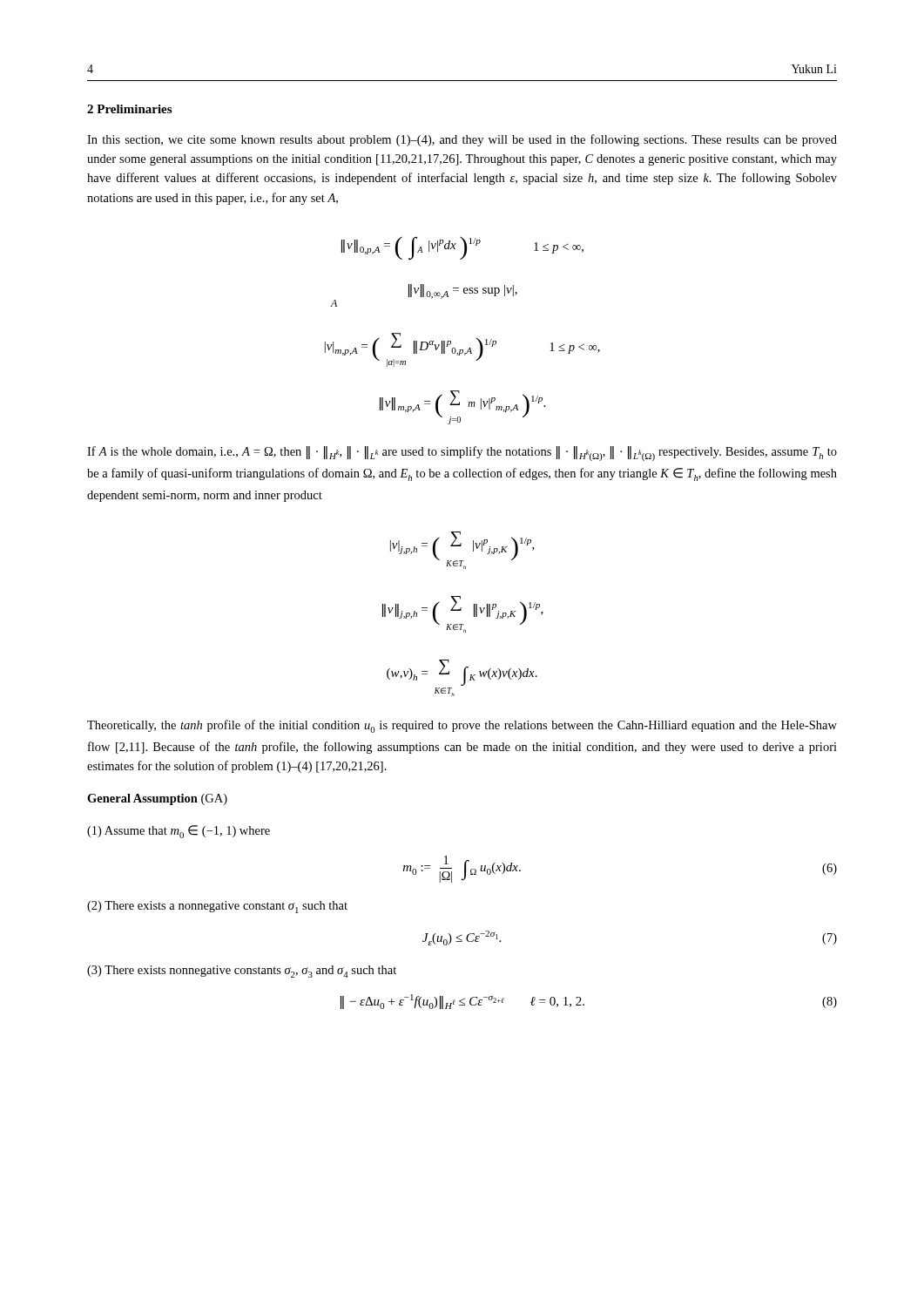Find the formula with the text "‖v‖0,p,A = ( ∫A |v|pdx )1/p 1"
Image resolution: width=924 pixels, height=1307 pixels.
462,248
